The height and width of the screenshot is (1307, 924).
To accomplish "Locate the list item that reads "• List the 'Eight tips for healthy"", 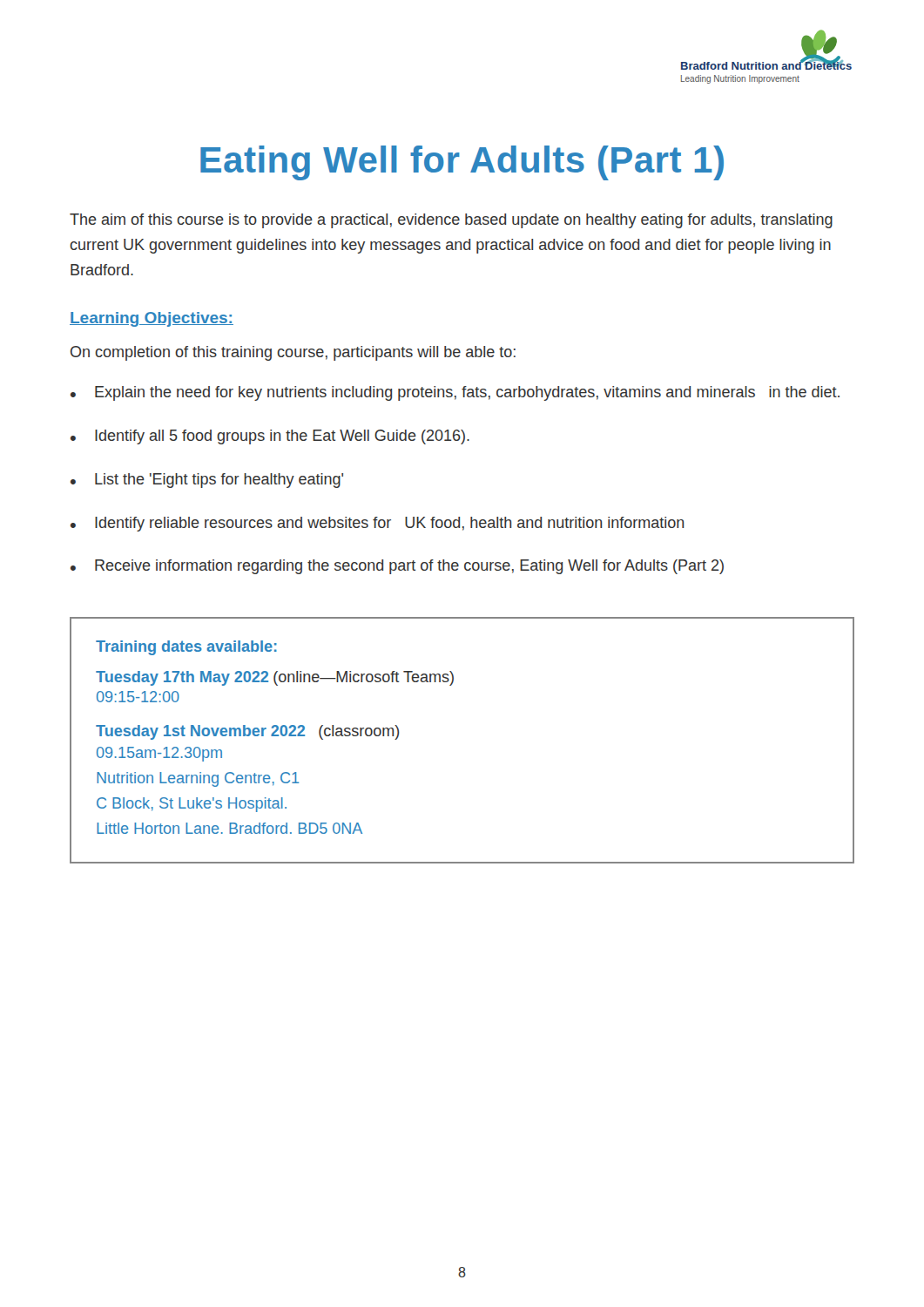I will (207, 481).
